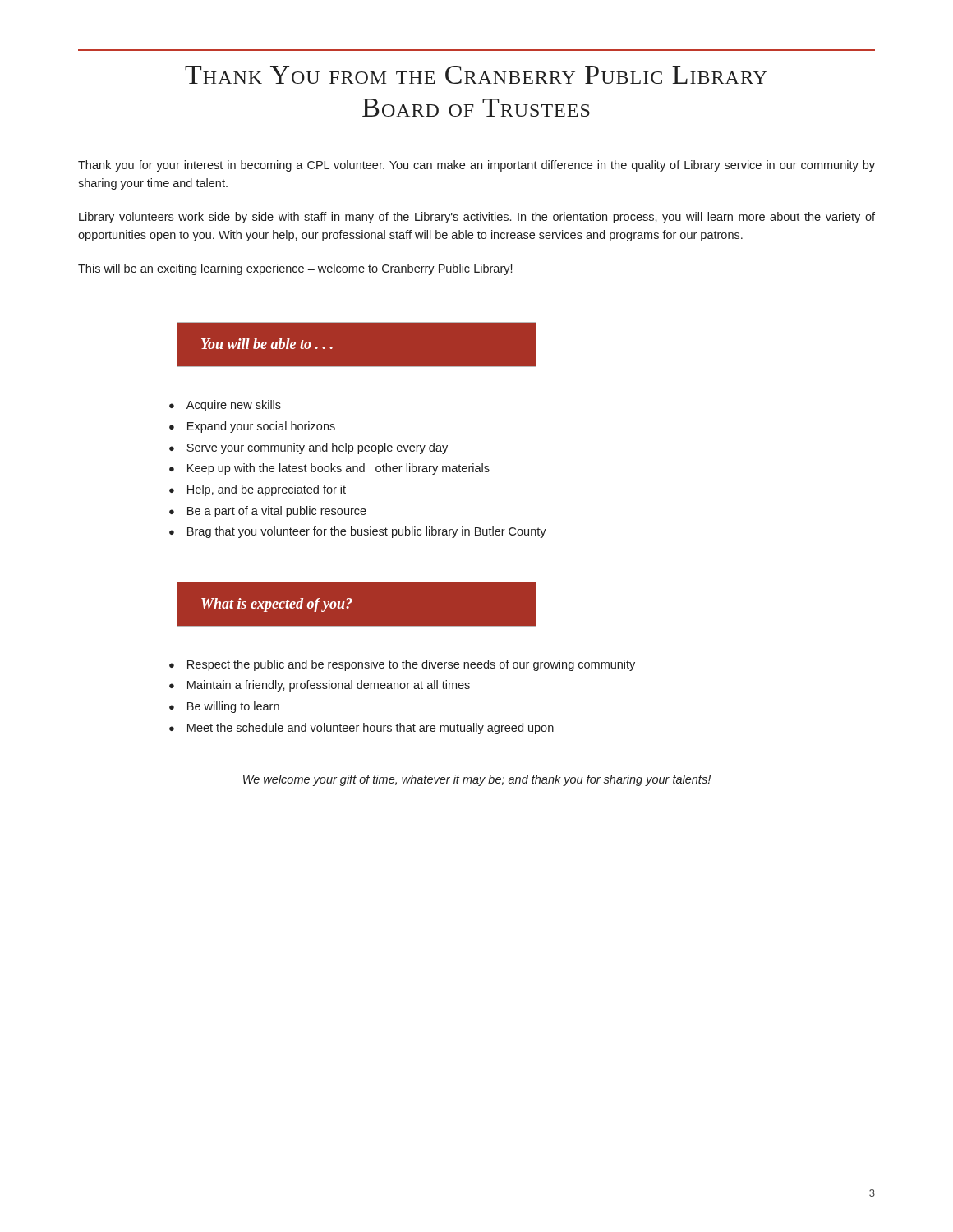The height and width of the screenshot is (1232, 953).
Task: Point to the passage starting "Acquire new skills"
Action: pyautogui.click(x=234, y=405)
